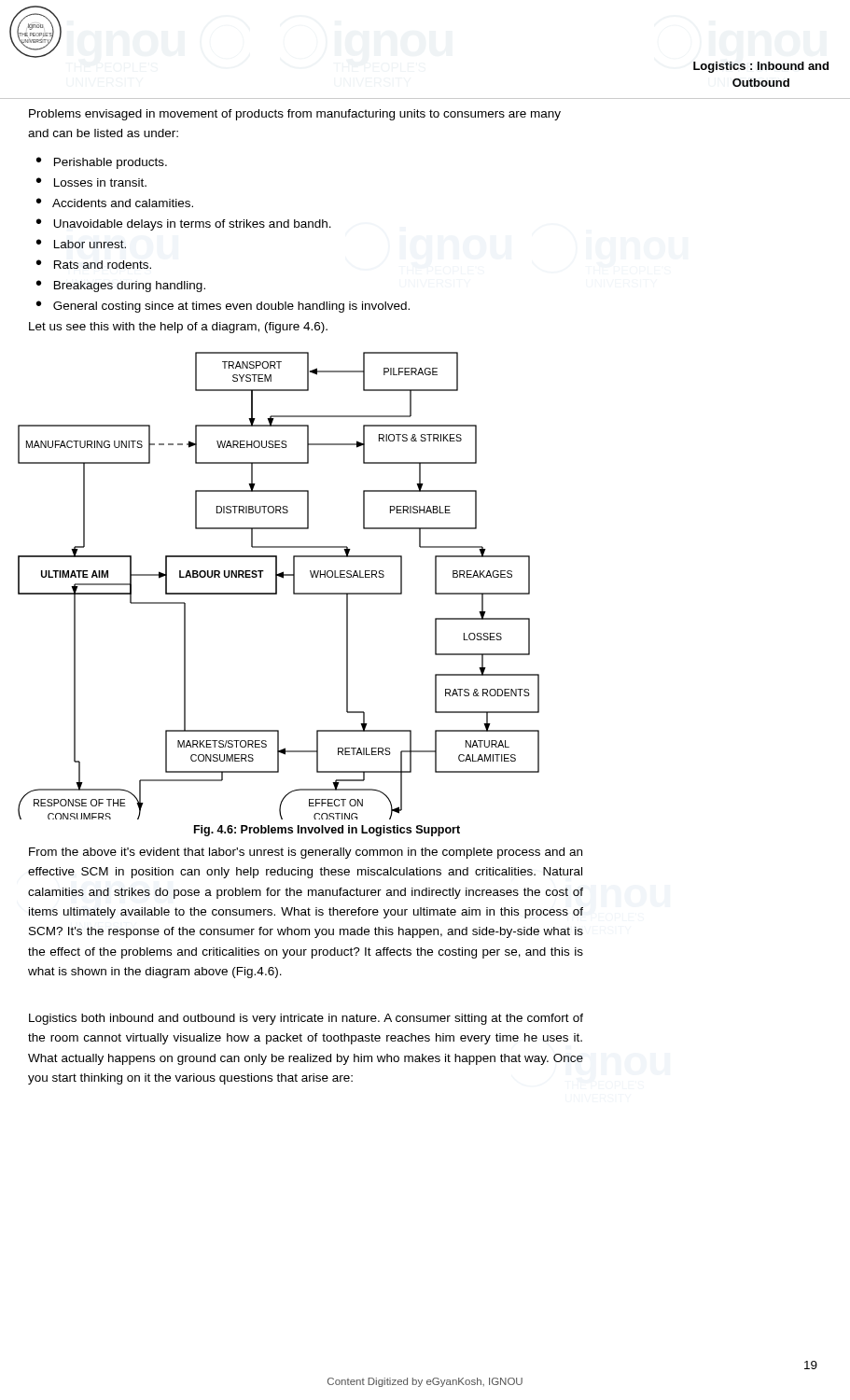Find the flowchart
This screenshot has width=850, height=1400.
tap(327, 581)
